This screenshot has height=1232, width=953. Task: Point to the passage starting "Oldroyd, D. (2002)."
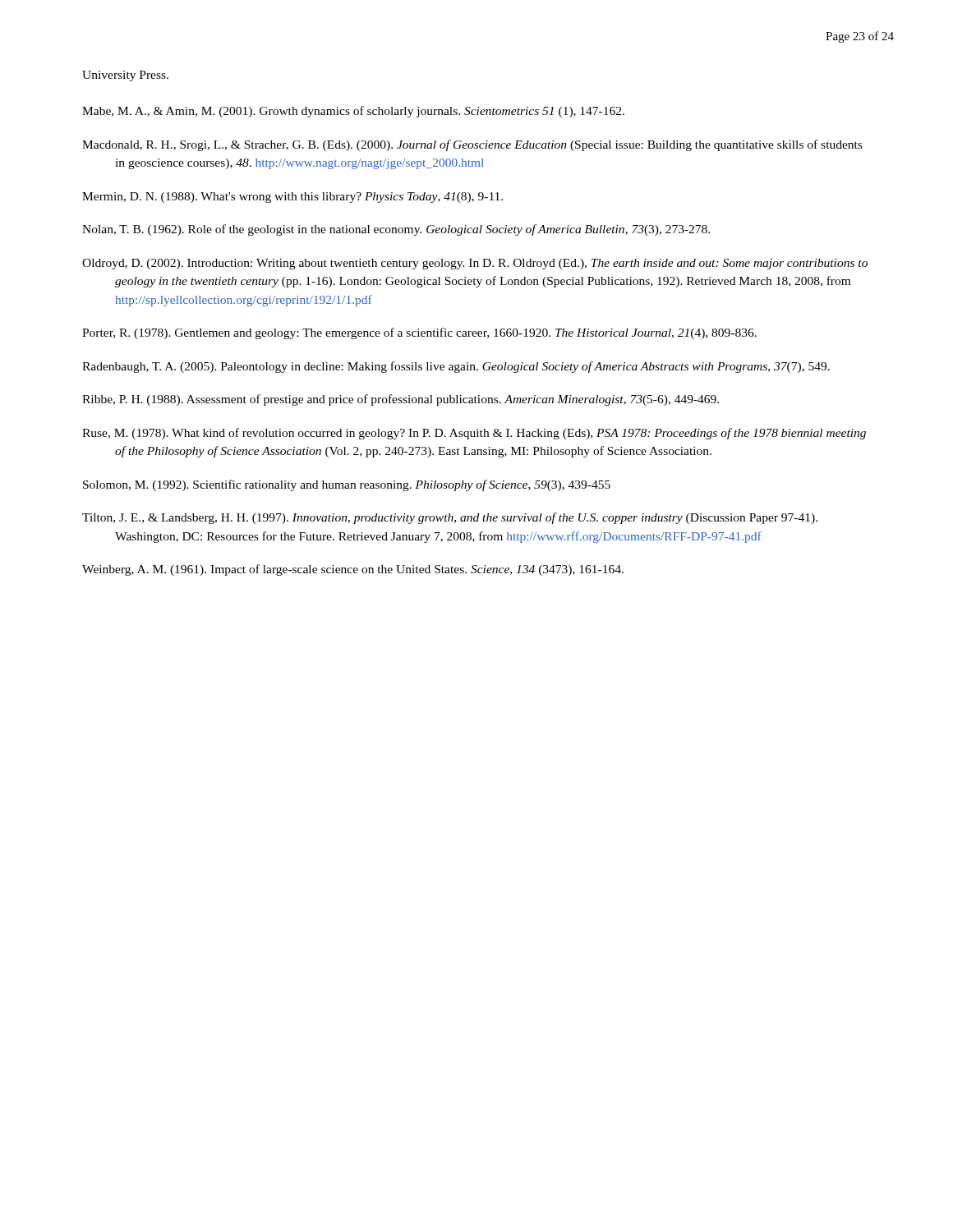pyautogui.click(x=475, y=281)
